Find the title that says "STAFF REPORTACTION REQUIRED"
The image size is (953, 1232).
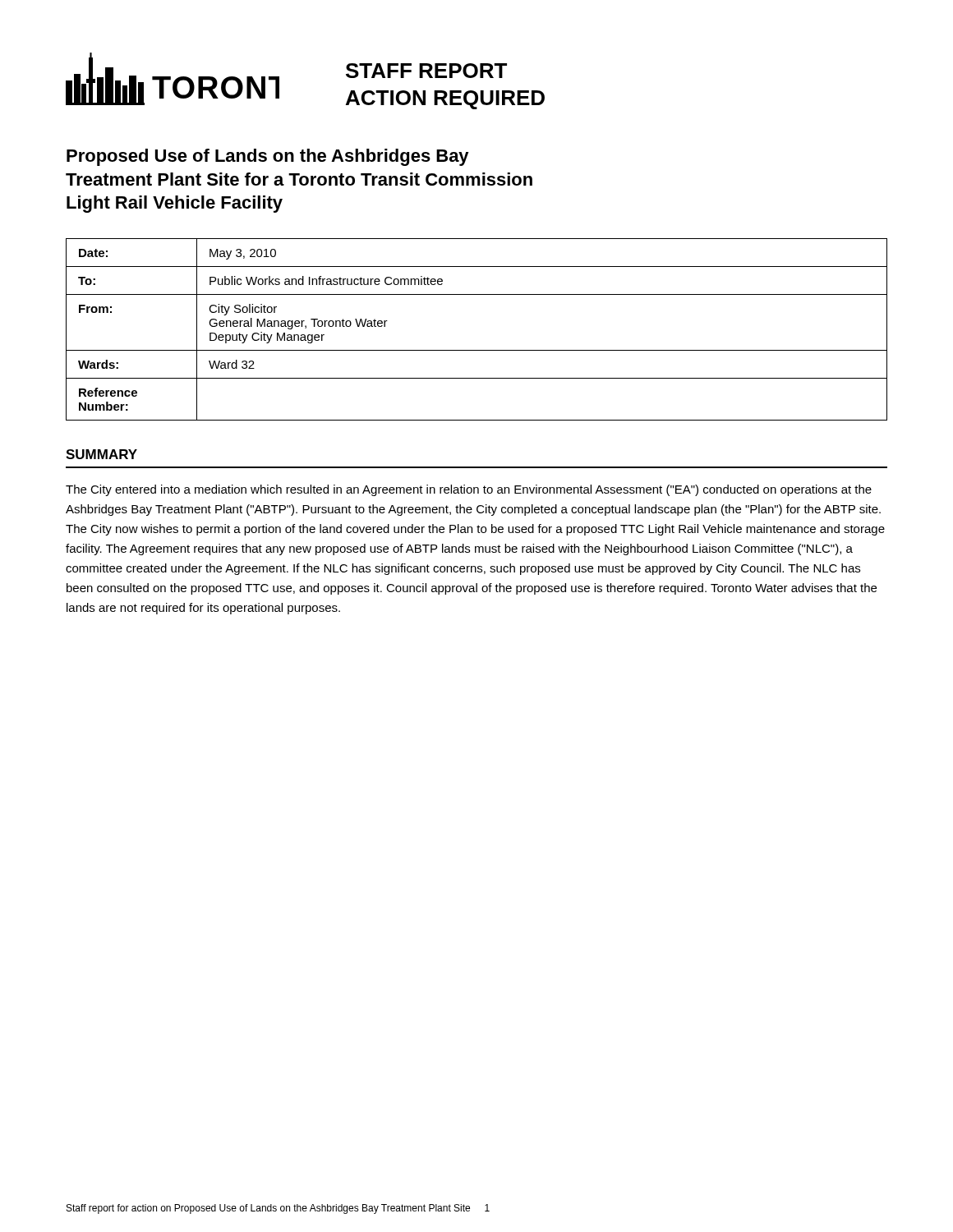[x=445, y=84]
